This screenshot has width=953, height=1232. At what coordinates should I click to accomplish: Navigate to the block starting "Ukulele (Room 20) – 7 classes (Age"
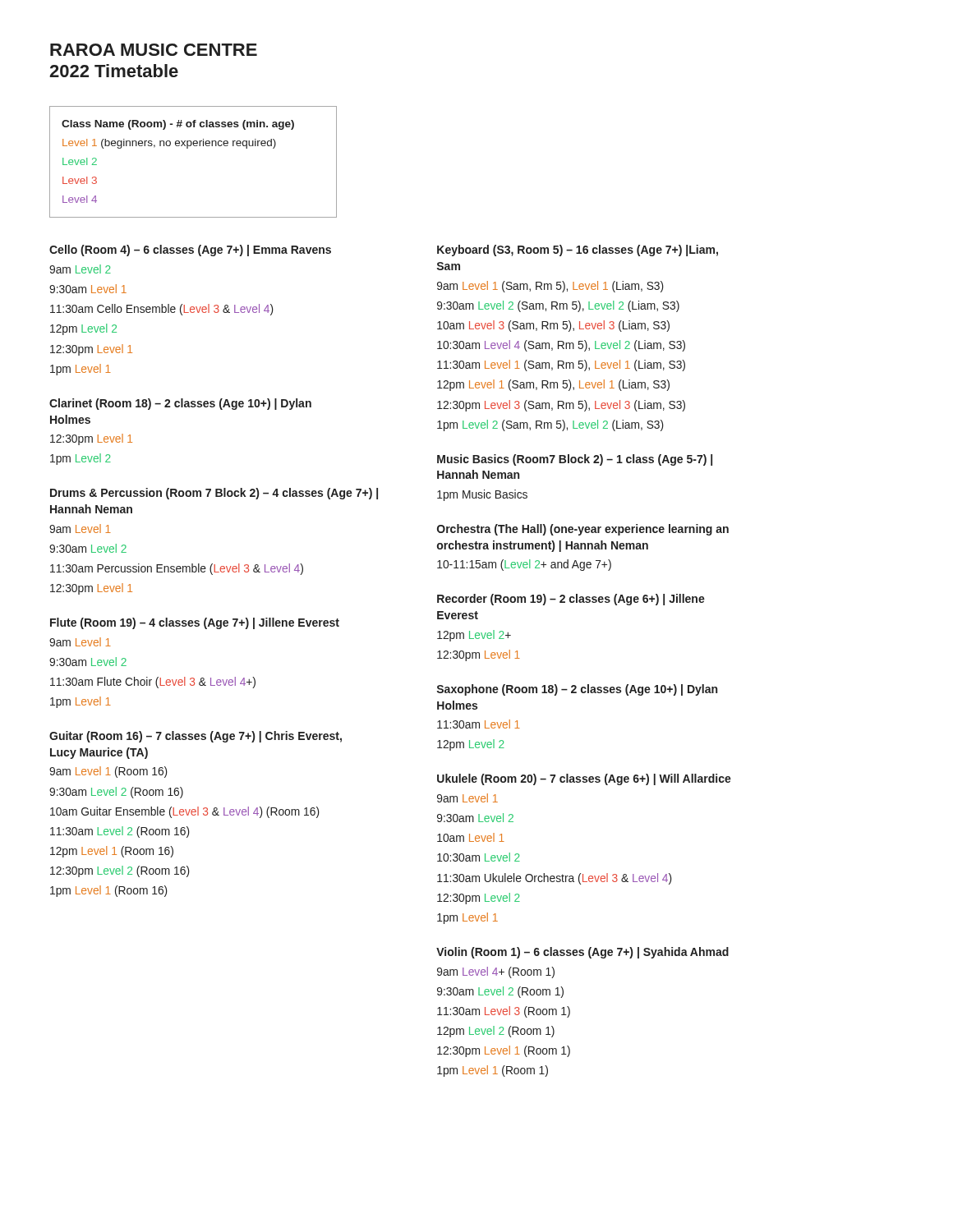pyautogui.click(x=584, y=779)
